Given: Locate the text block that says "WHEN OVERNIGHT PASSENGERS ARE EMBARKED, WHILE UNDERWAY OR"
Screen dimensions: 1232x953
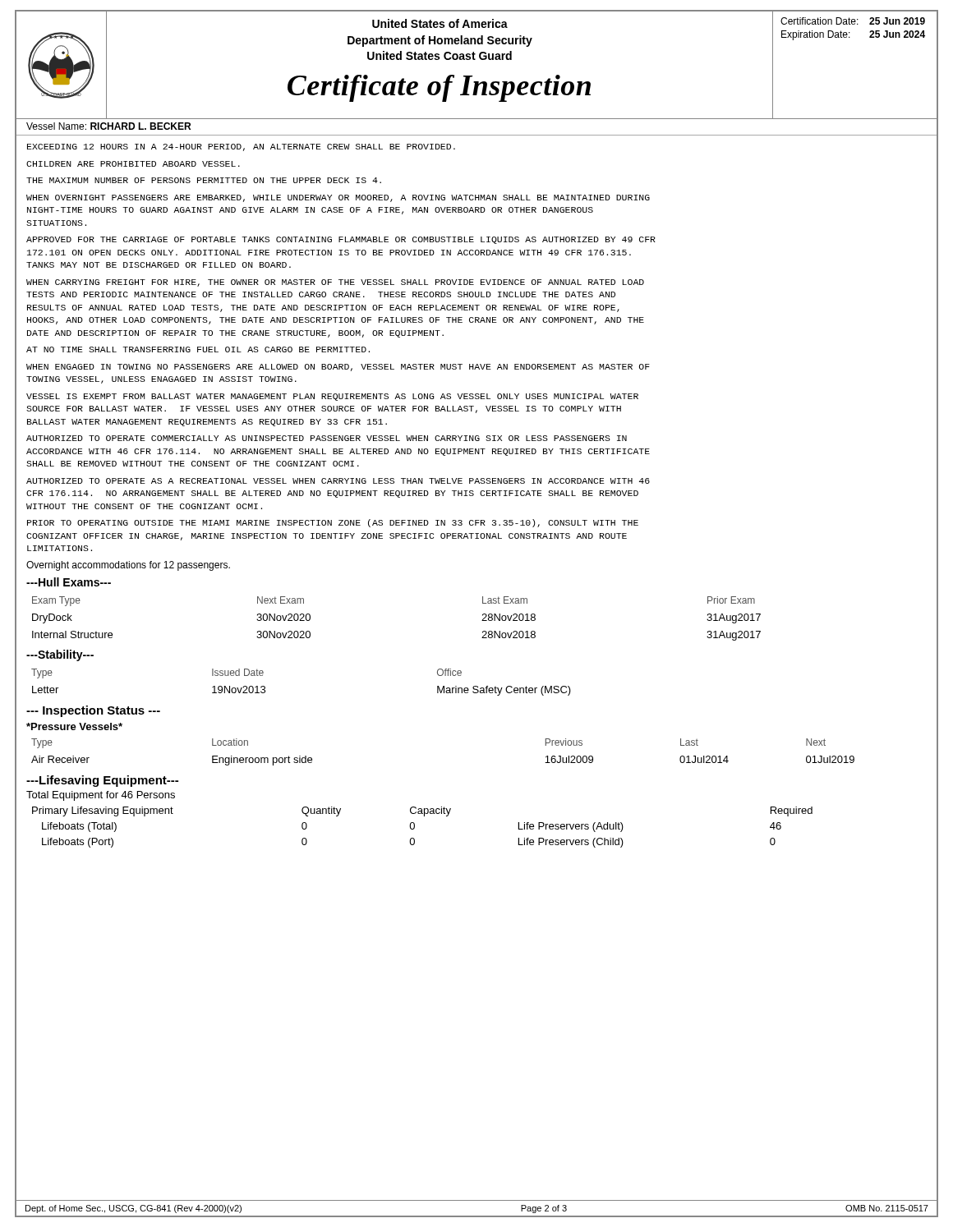Looking at the screenshot, I should tap(338, 210).
